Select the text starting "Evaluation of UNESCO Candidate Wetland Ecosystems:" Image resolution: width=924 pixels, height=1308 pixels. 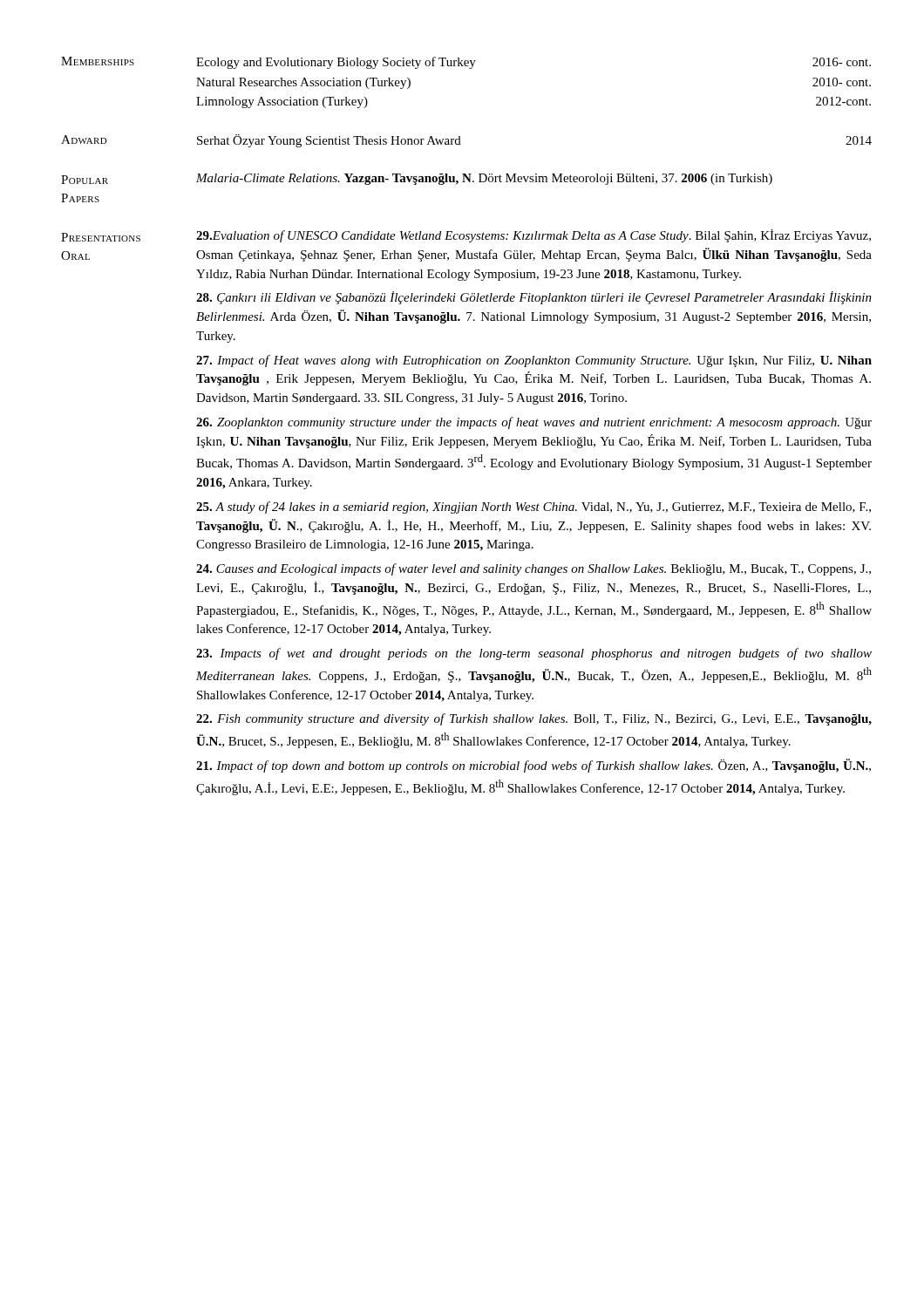[534, 512]
